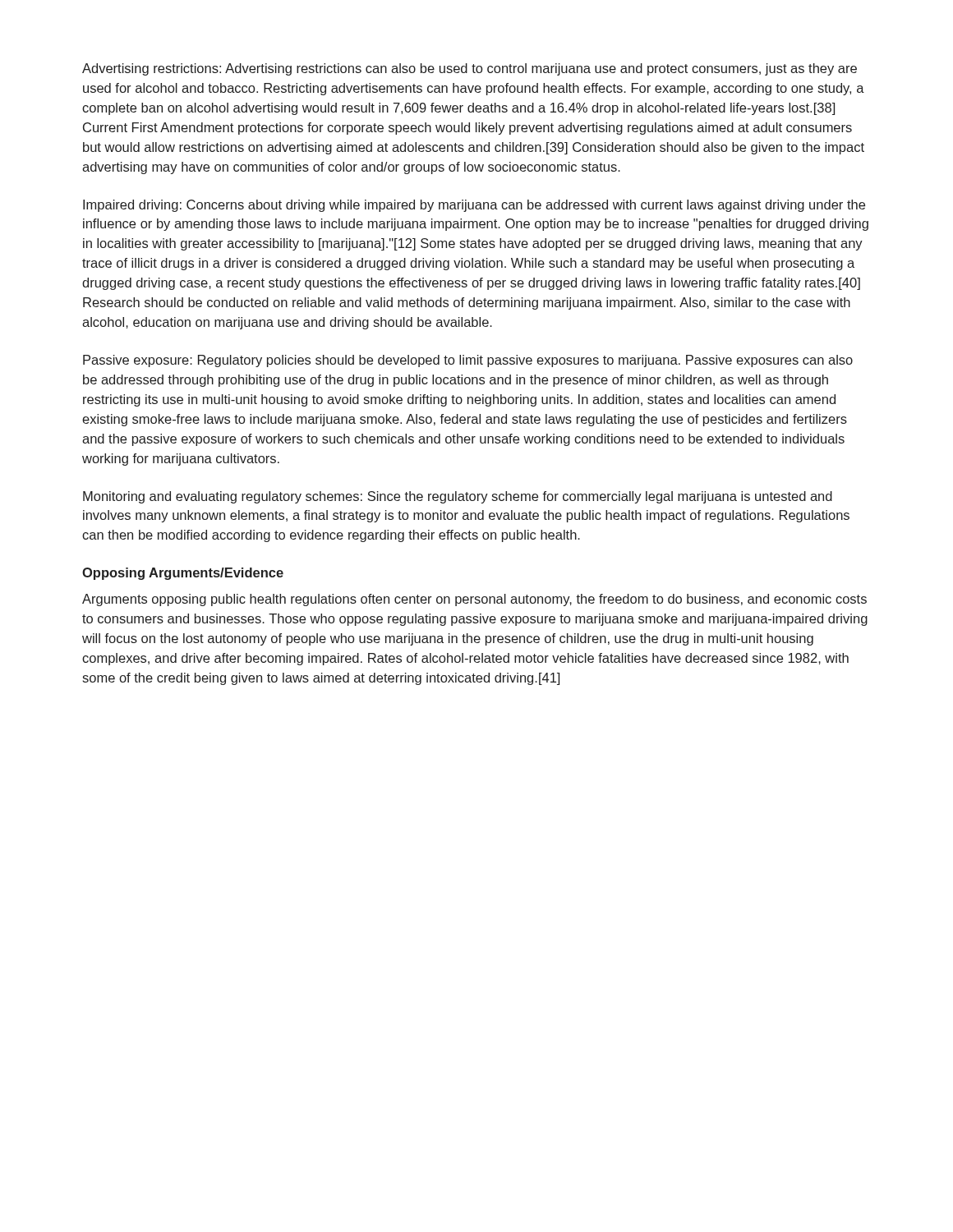Image resolution: width=953 pixels, height=1232 pixels.
Task: Select the text block with the text "Impaired driving: Concerns about driving while impaired by"
Action: tap(476, 263)
